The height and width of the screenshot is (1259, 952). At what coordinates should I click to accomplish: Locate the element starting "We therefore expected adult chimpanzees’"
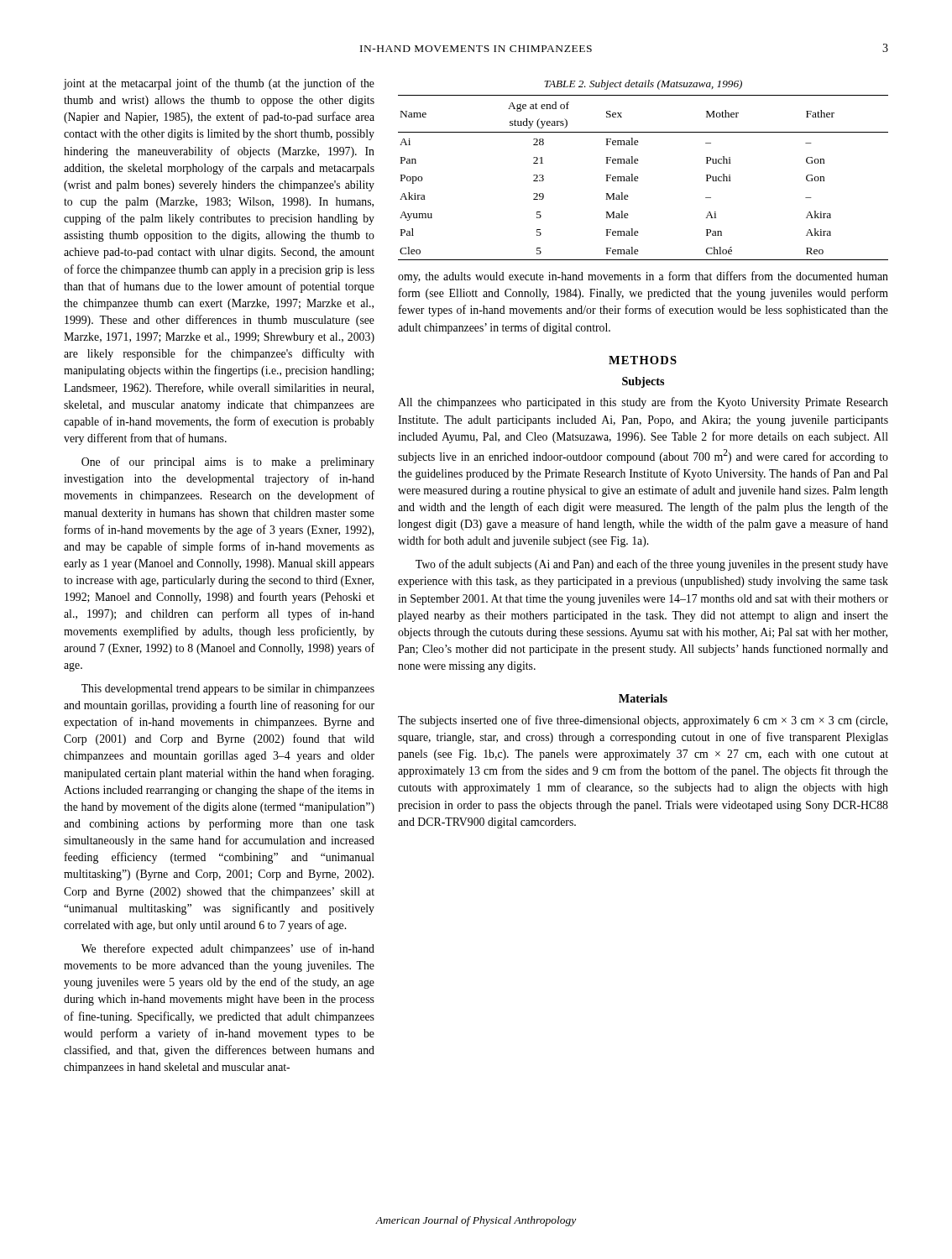pyautogui.click(x=219, y=1009)
